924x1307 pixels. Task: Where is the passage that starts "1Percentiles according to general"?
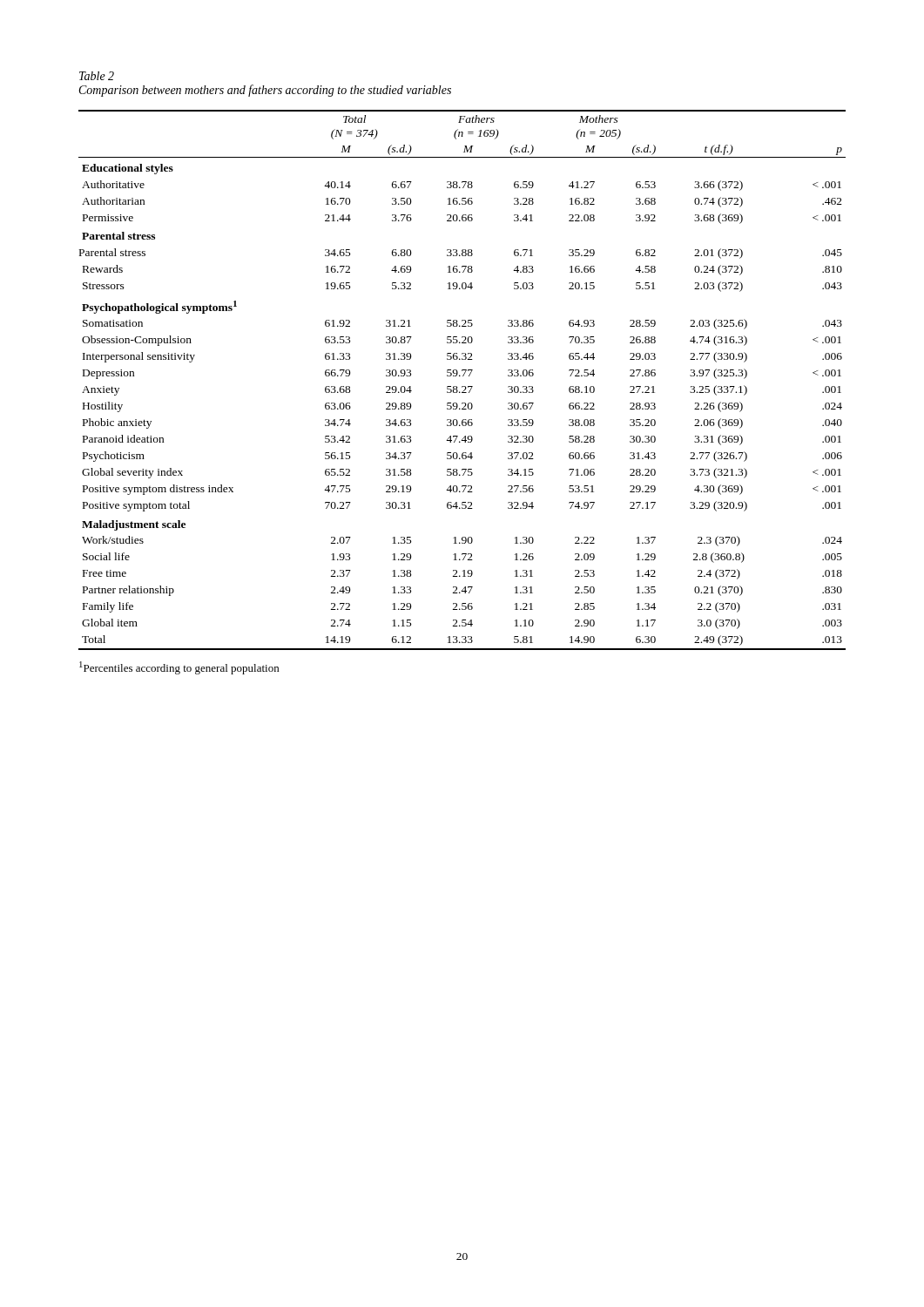(179, 666)
